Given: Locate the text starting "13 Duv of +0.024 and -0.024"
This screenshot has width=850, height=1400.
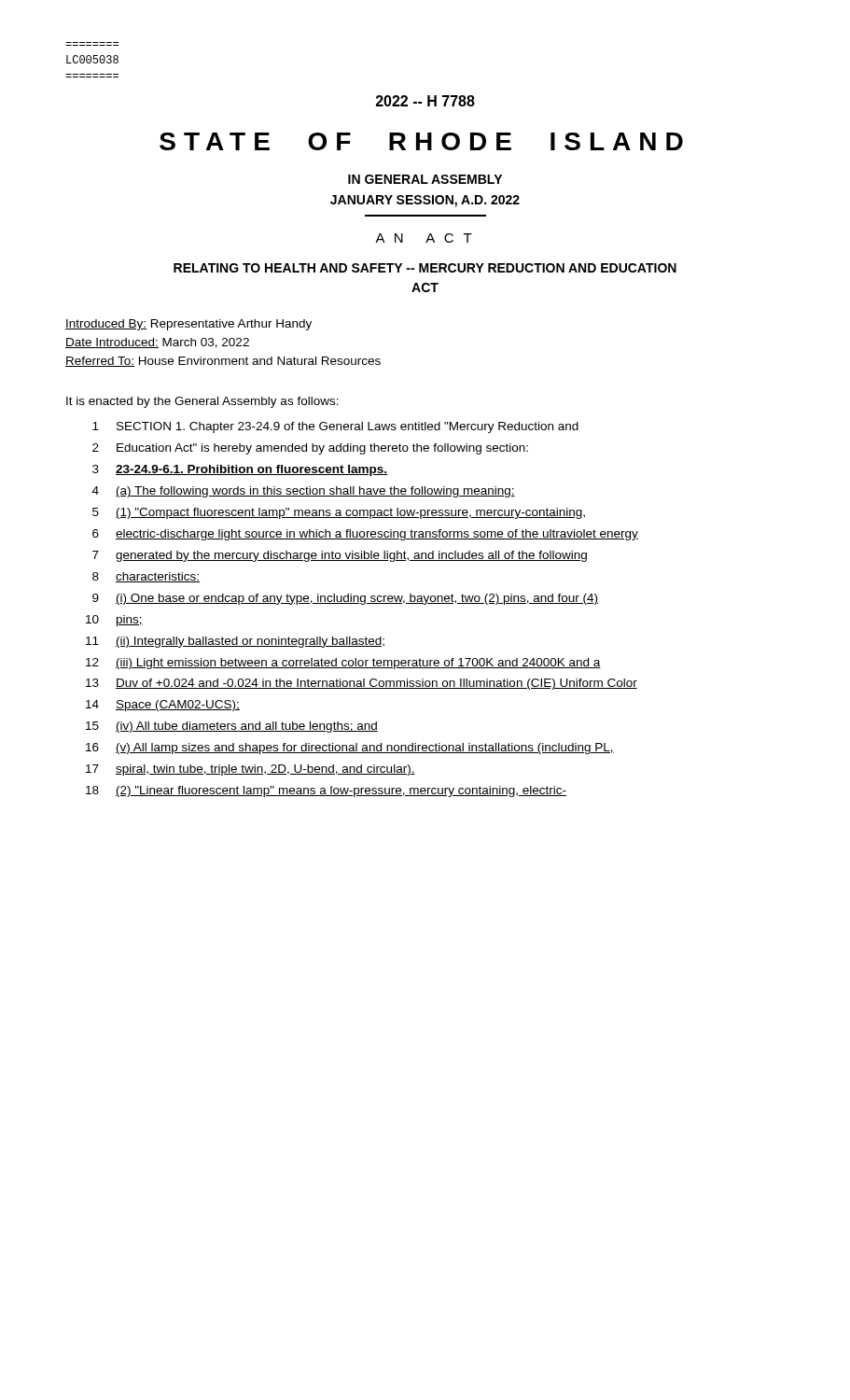Looking at the screenshot, I should click(x=425, y=684).
